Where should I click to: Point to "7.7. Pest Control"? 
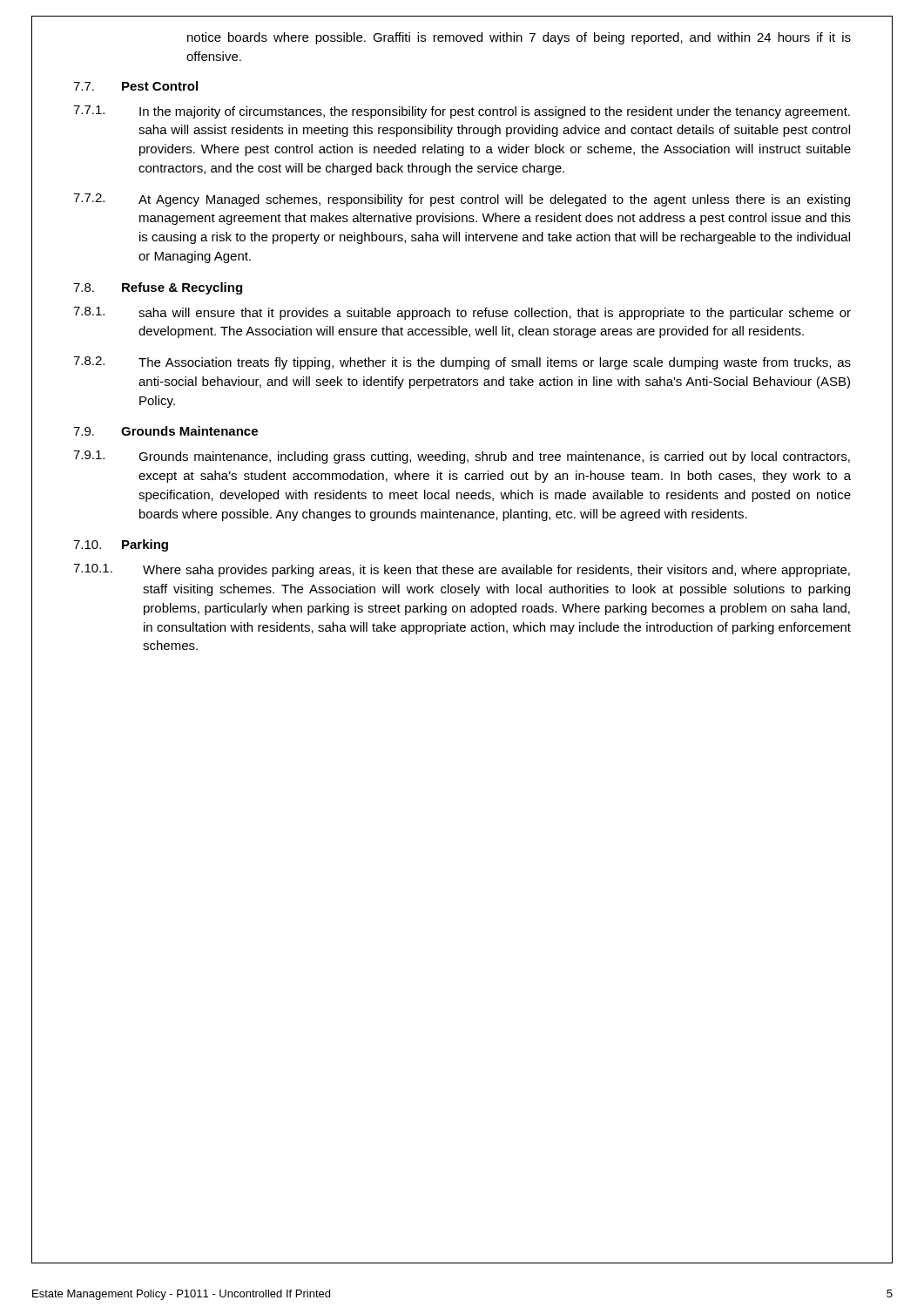(136, 85)
